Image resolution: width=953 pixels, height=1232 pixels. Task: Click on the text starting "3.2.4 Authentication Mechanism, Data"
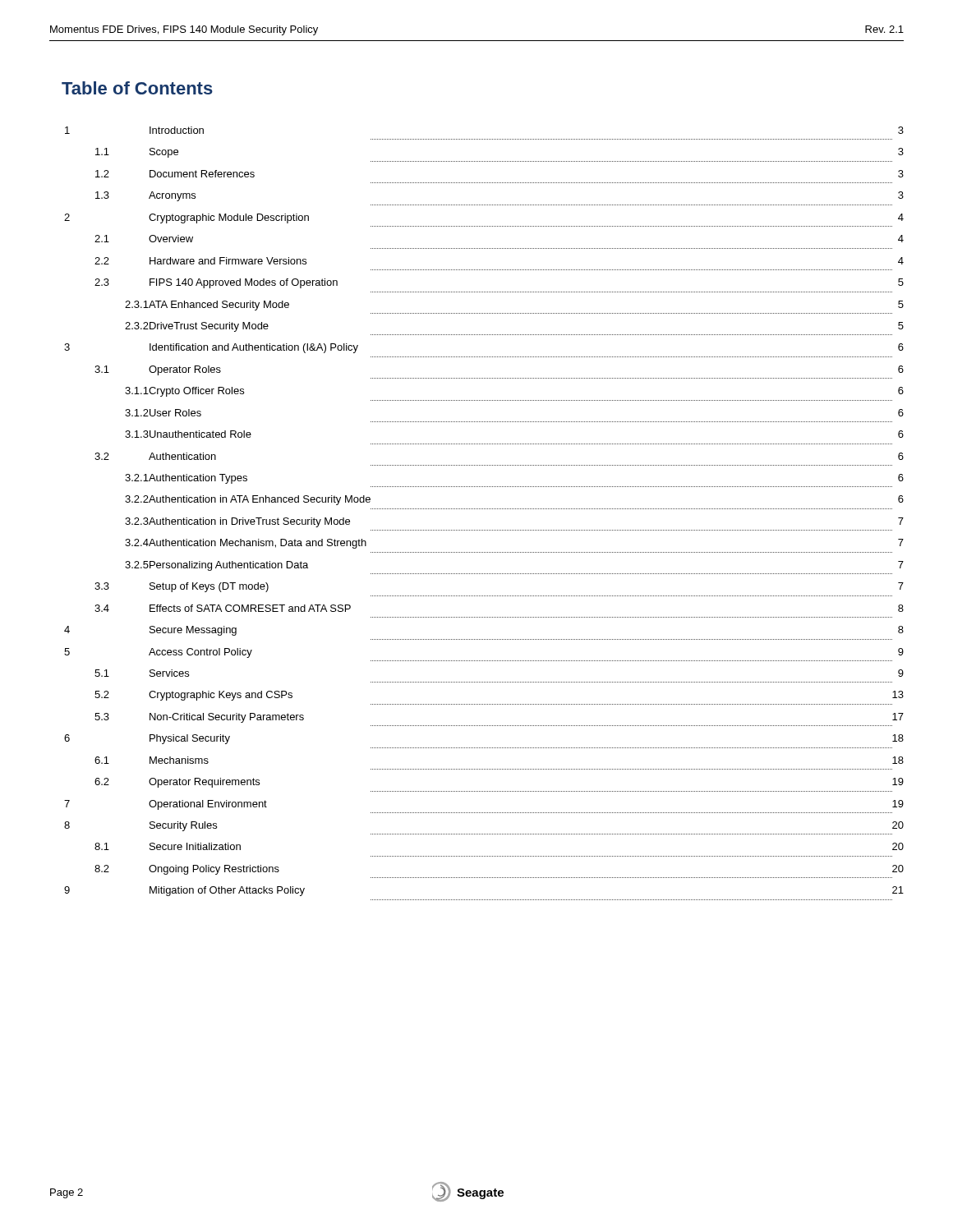(x=476, y=545)
